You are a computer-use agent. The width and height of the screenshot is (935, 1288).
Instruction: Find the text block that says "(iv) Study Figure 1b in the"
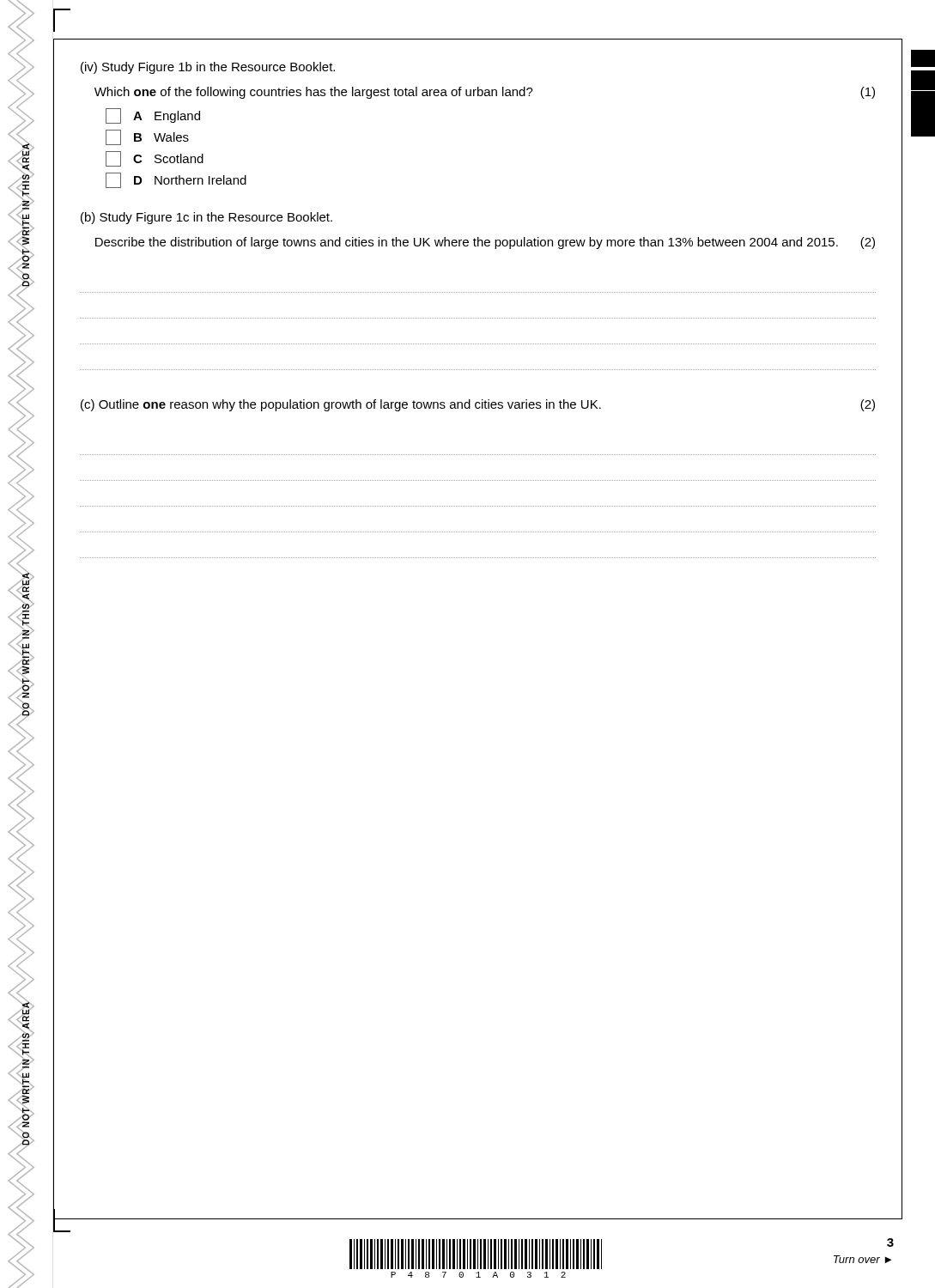478,79
